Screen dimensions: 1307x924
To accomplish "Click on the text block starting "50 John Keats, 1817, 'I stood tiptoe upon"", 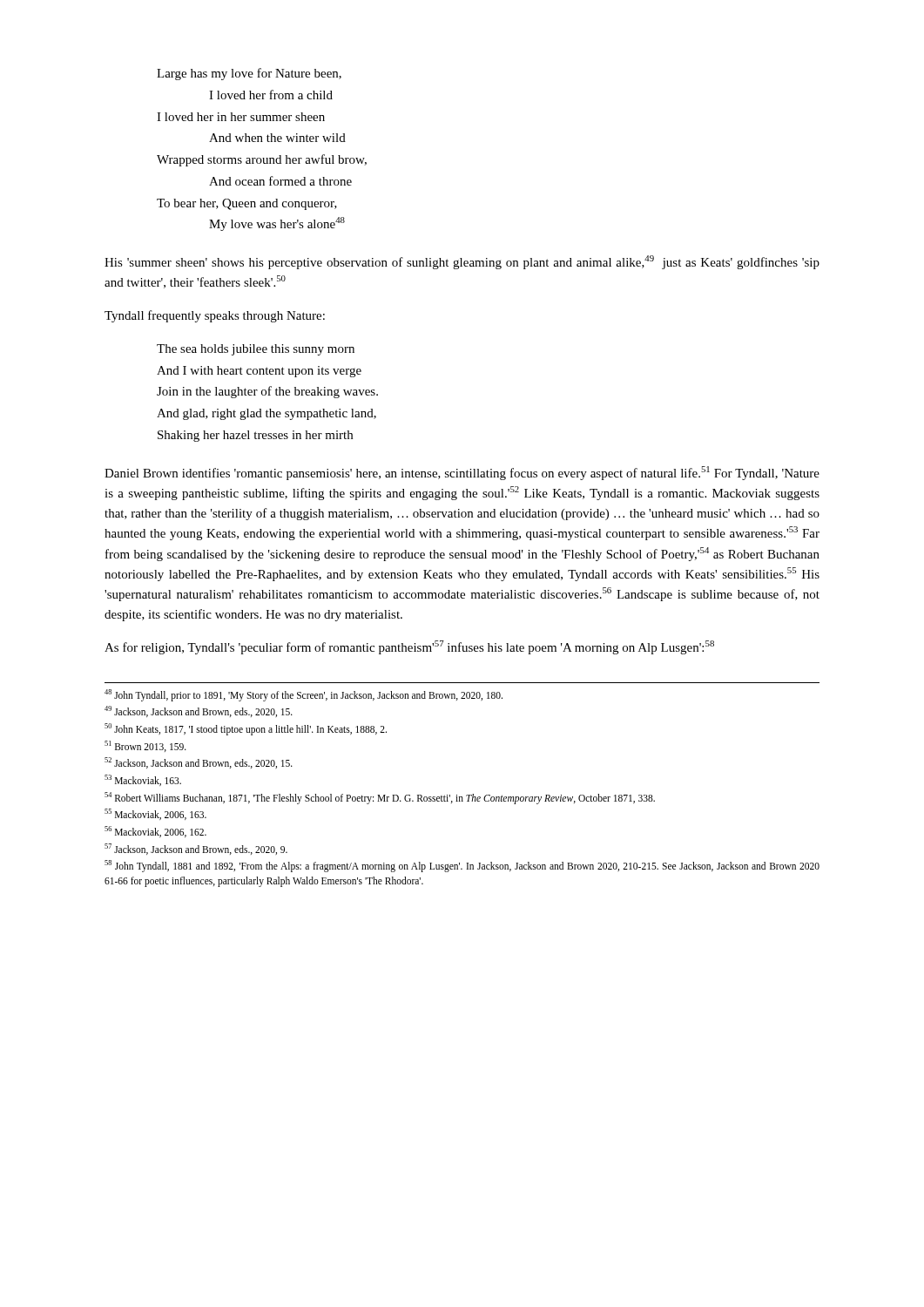I will tap(246, 729).
